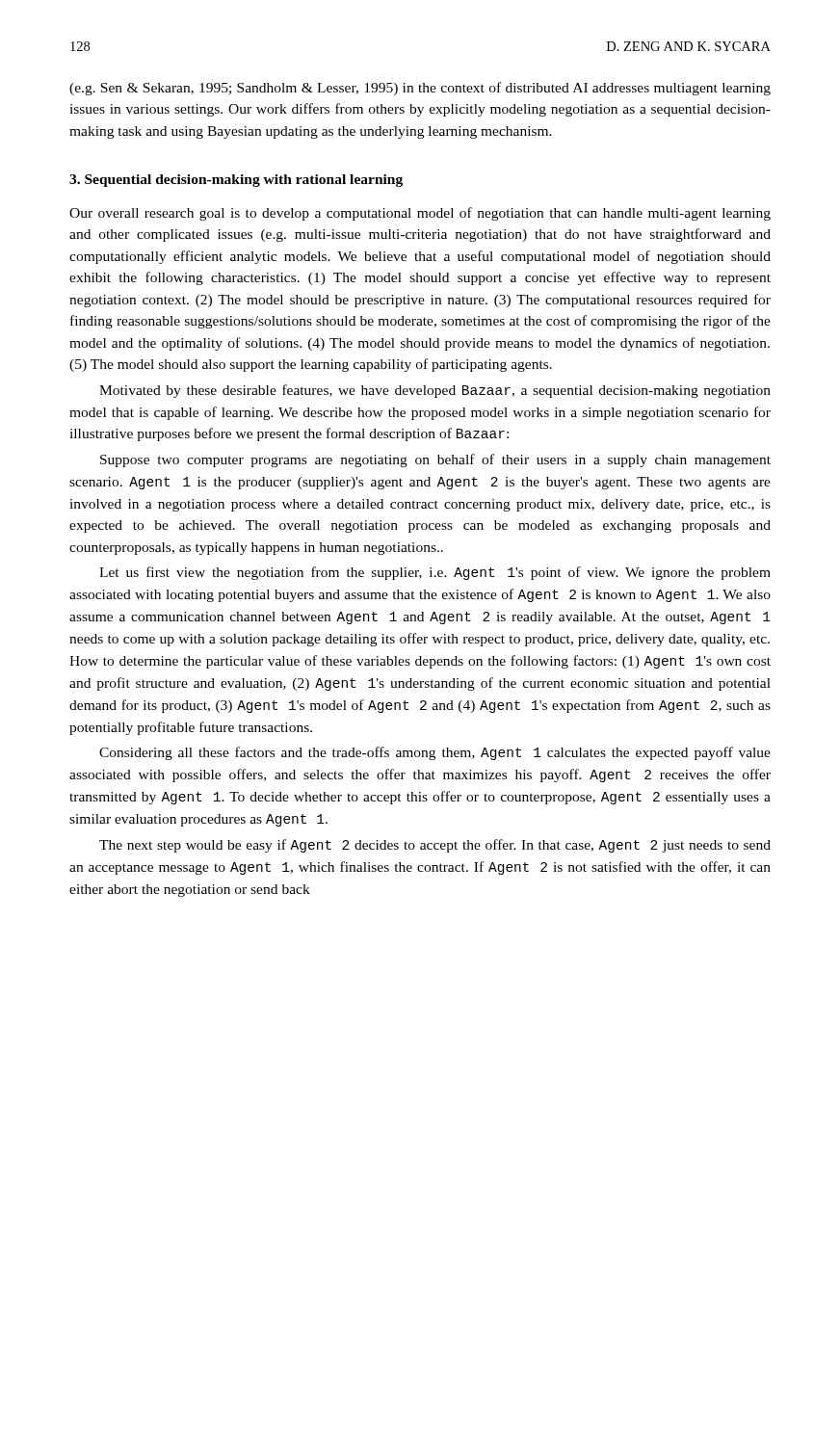Click on the text block that reads "Suppose two computer programs are negotiating"
Viewport: 840px width, 1445px height.
[420, 503]
